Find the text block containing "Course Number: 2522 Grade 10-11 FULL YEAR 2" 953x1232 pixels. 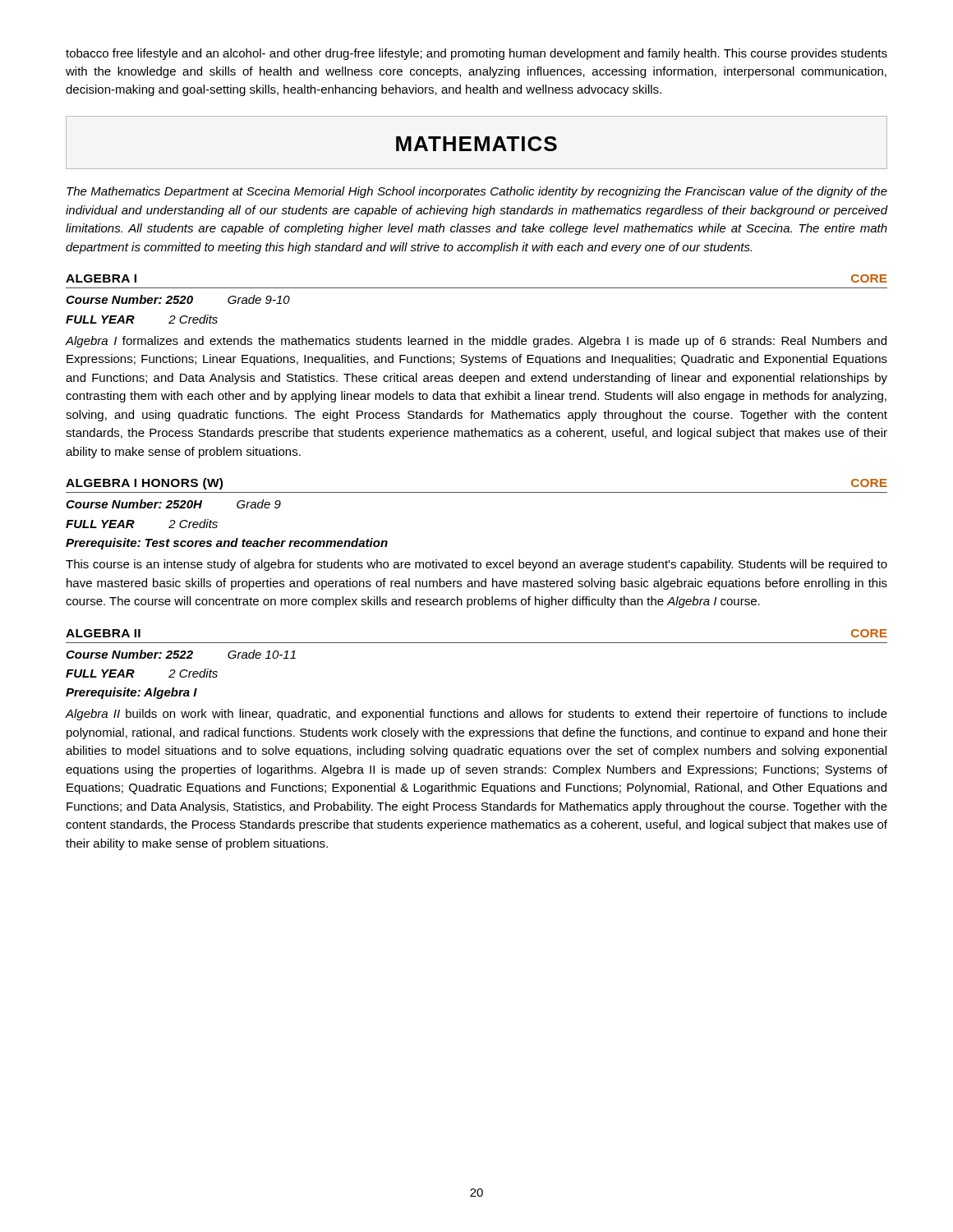181,654
